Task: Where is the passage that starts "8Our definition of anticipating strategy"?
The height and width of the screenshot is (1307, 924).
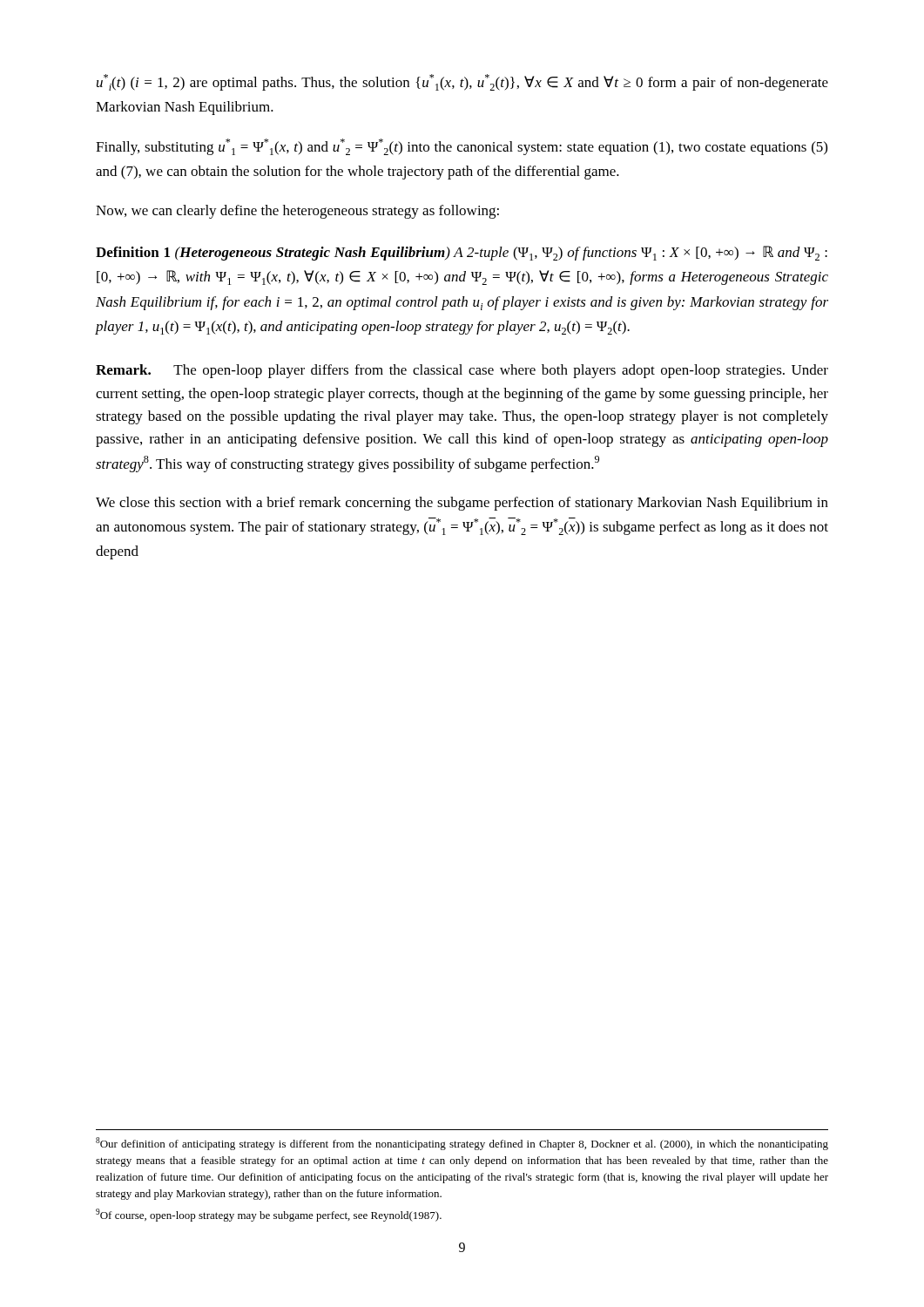Action: point(462,1168)
